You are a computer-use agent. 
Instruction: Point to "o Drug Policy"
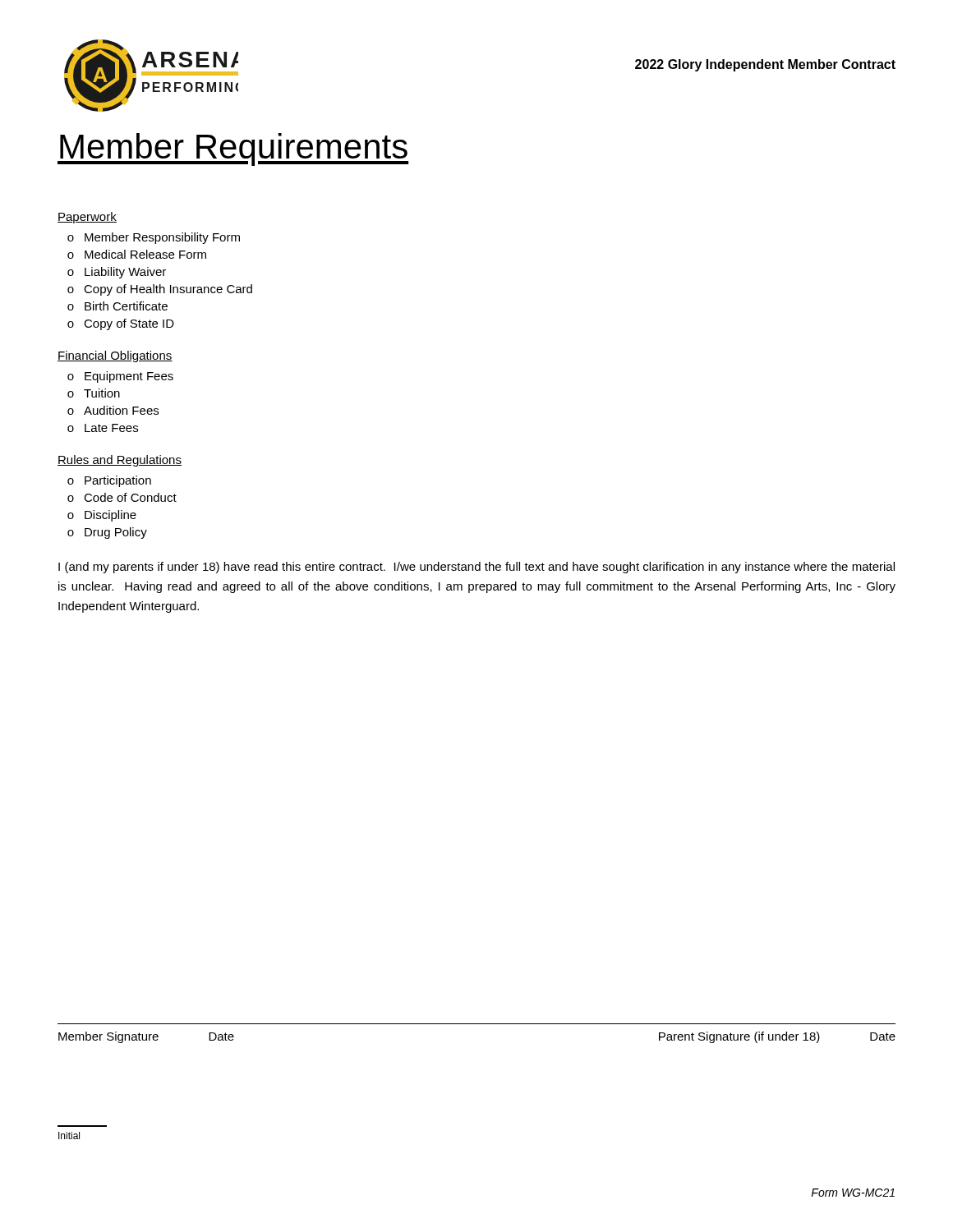pyautogui.click(x=102, y=532)
